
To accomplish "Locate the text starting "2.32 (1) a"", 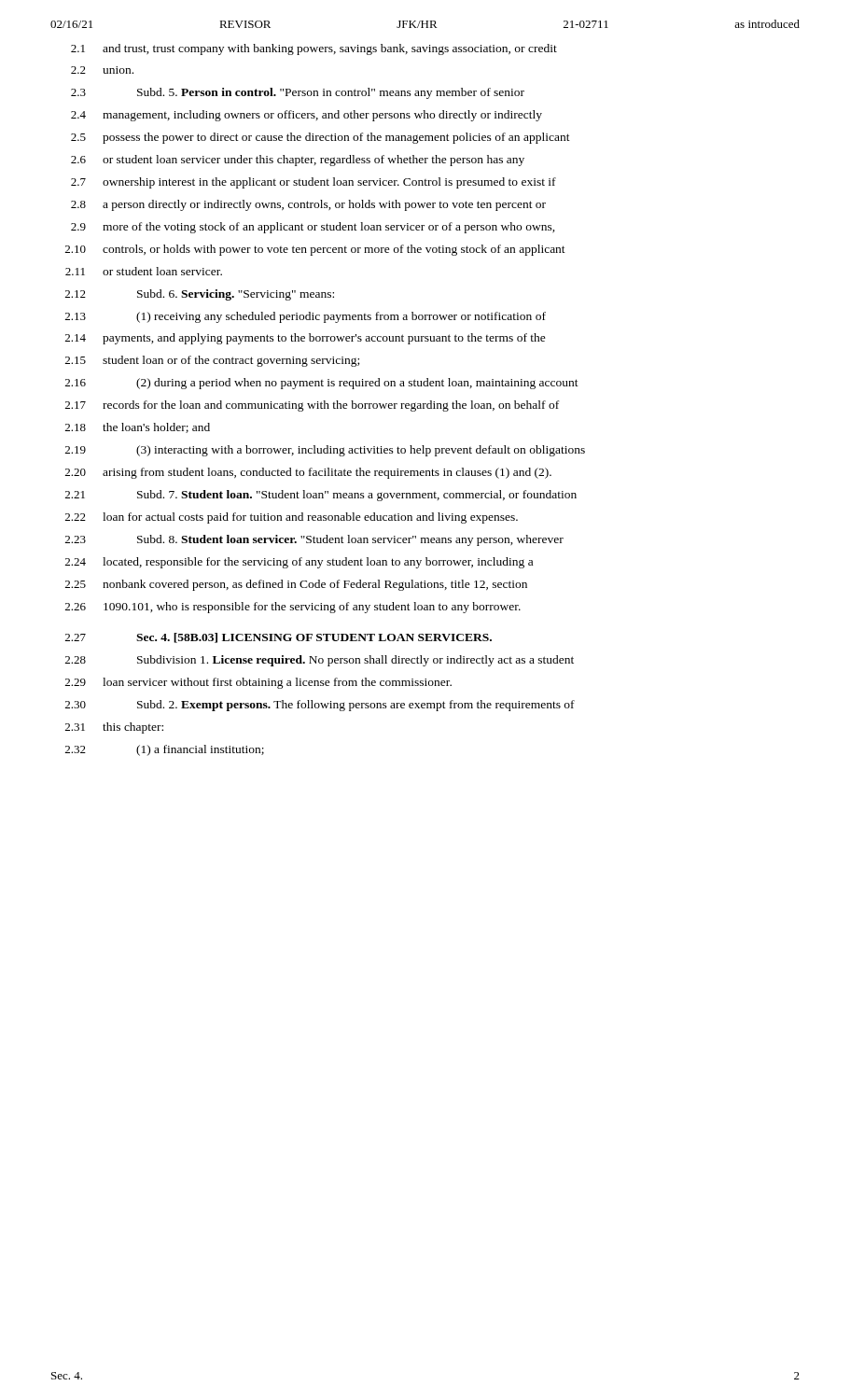I will (165, 750).
